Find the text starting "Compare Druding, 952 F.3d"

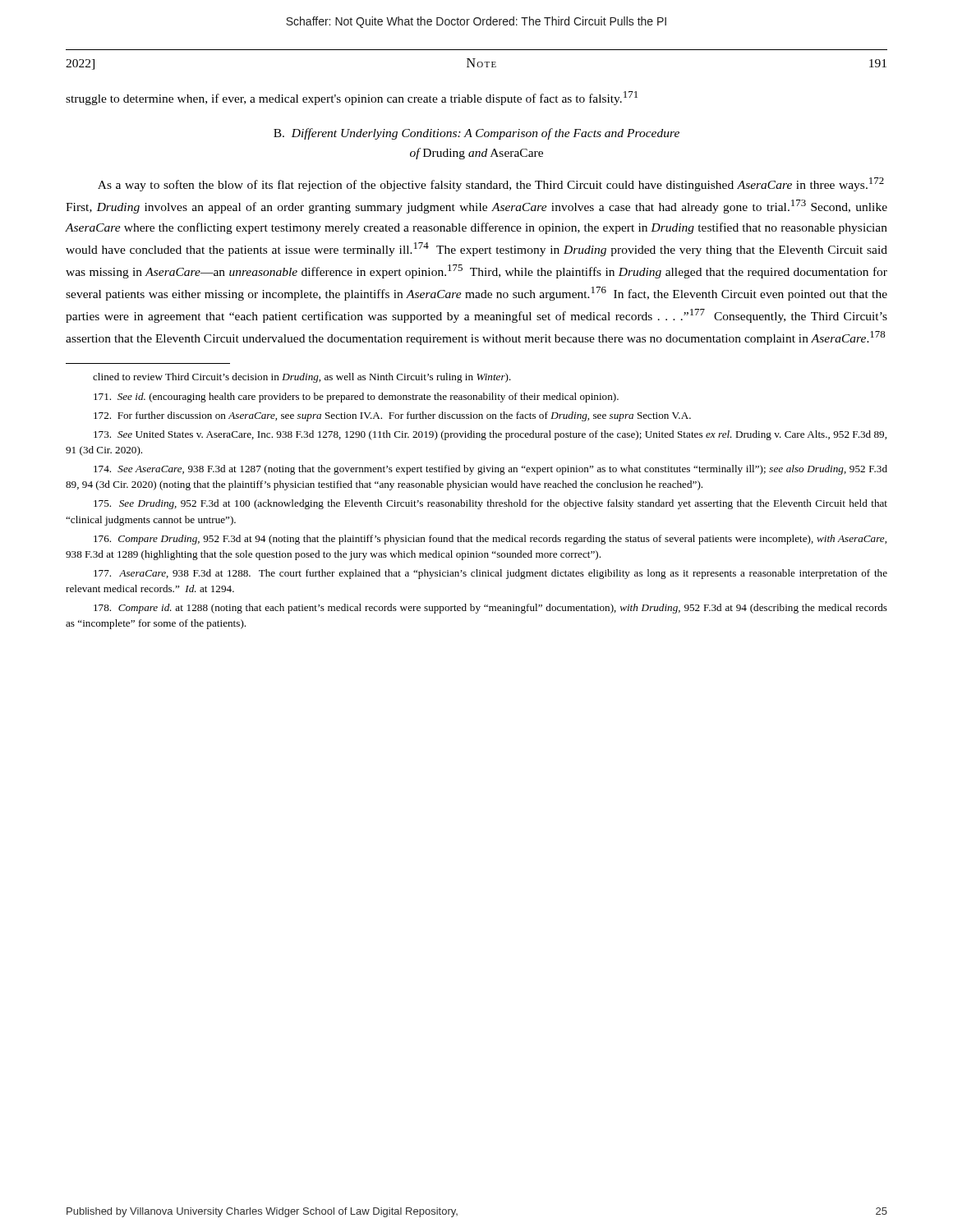[476, 546]
